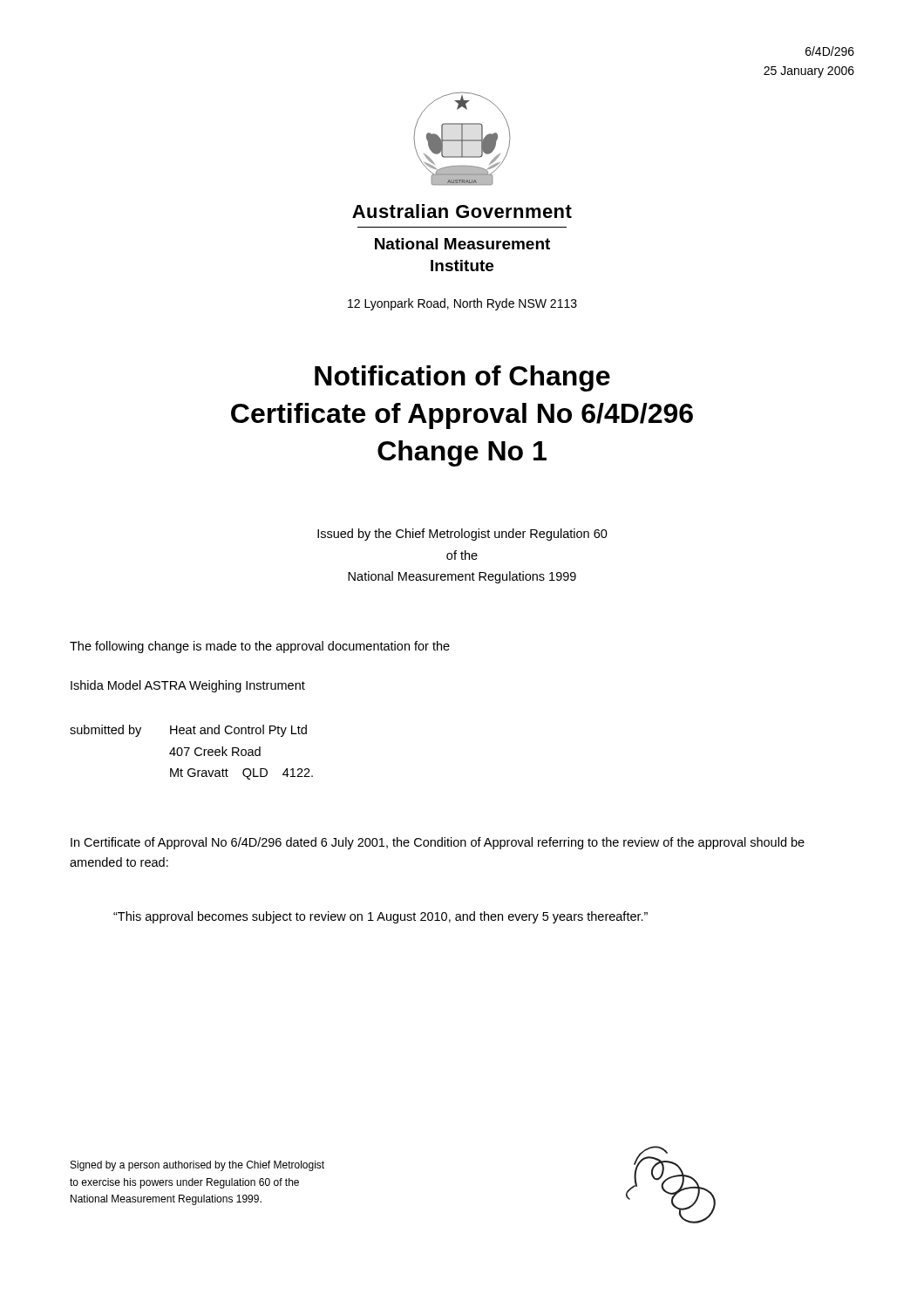Locate the text with the text "Ishida Model ASTRA Weighing Instrument"

click(187, 685)
